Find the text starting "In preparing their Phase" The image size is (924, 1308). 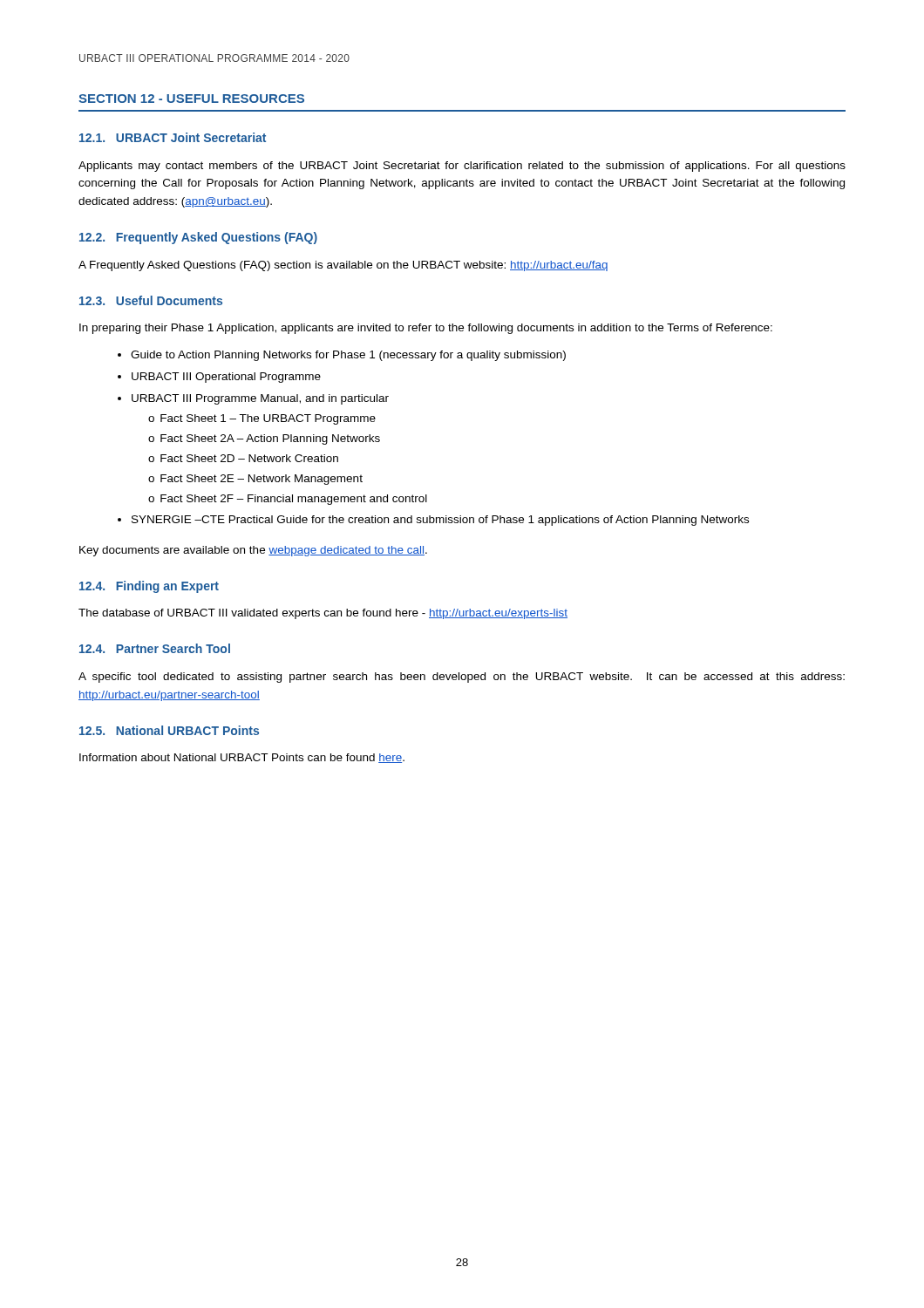[462, 328]
